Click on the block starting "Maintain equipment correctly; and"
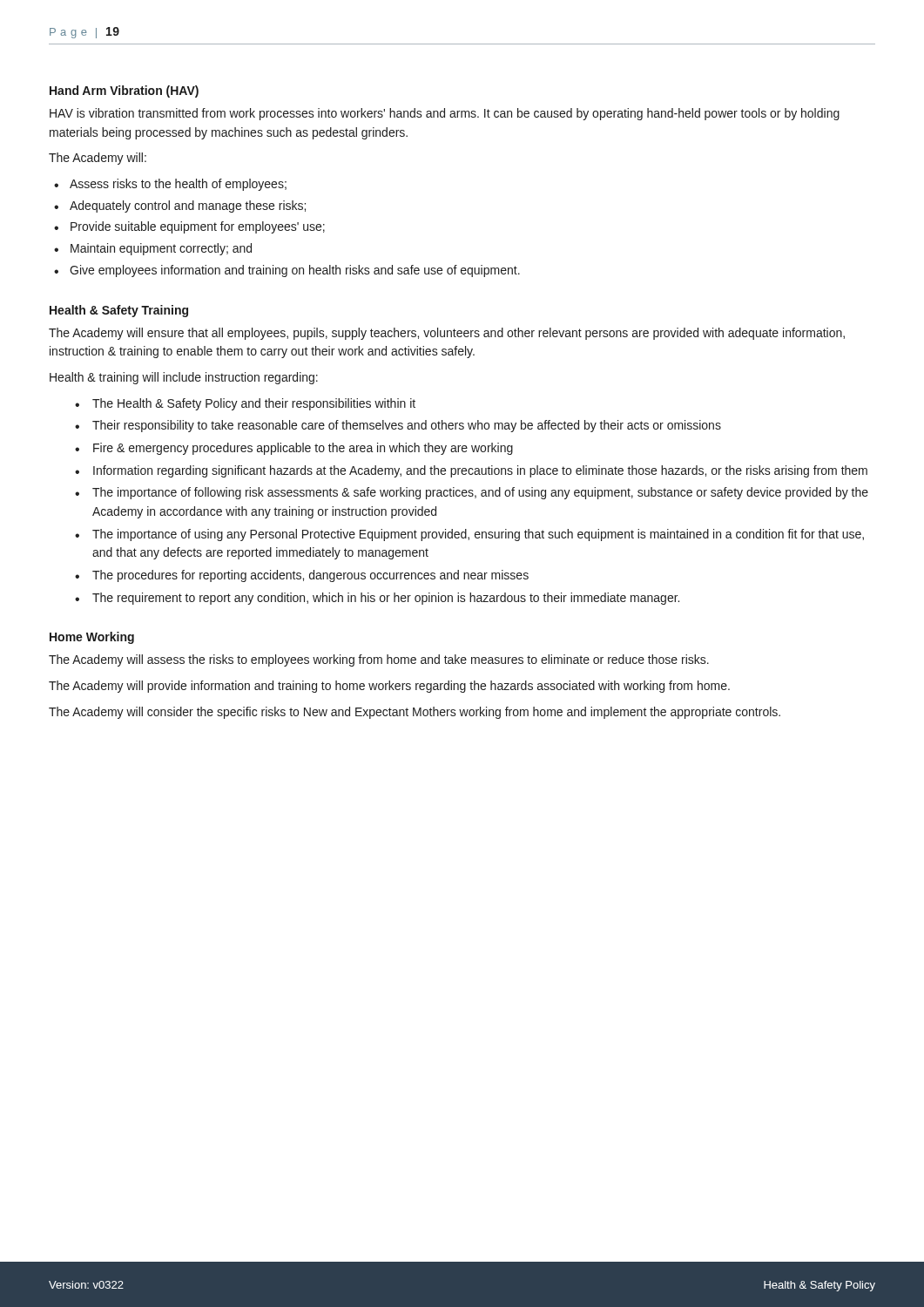Screen dimensions: 1307x924 (161, 248)
